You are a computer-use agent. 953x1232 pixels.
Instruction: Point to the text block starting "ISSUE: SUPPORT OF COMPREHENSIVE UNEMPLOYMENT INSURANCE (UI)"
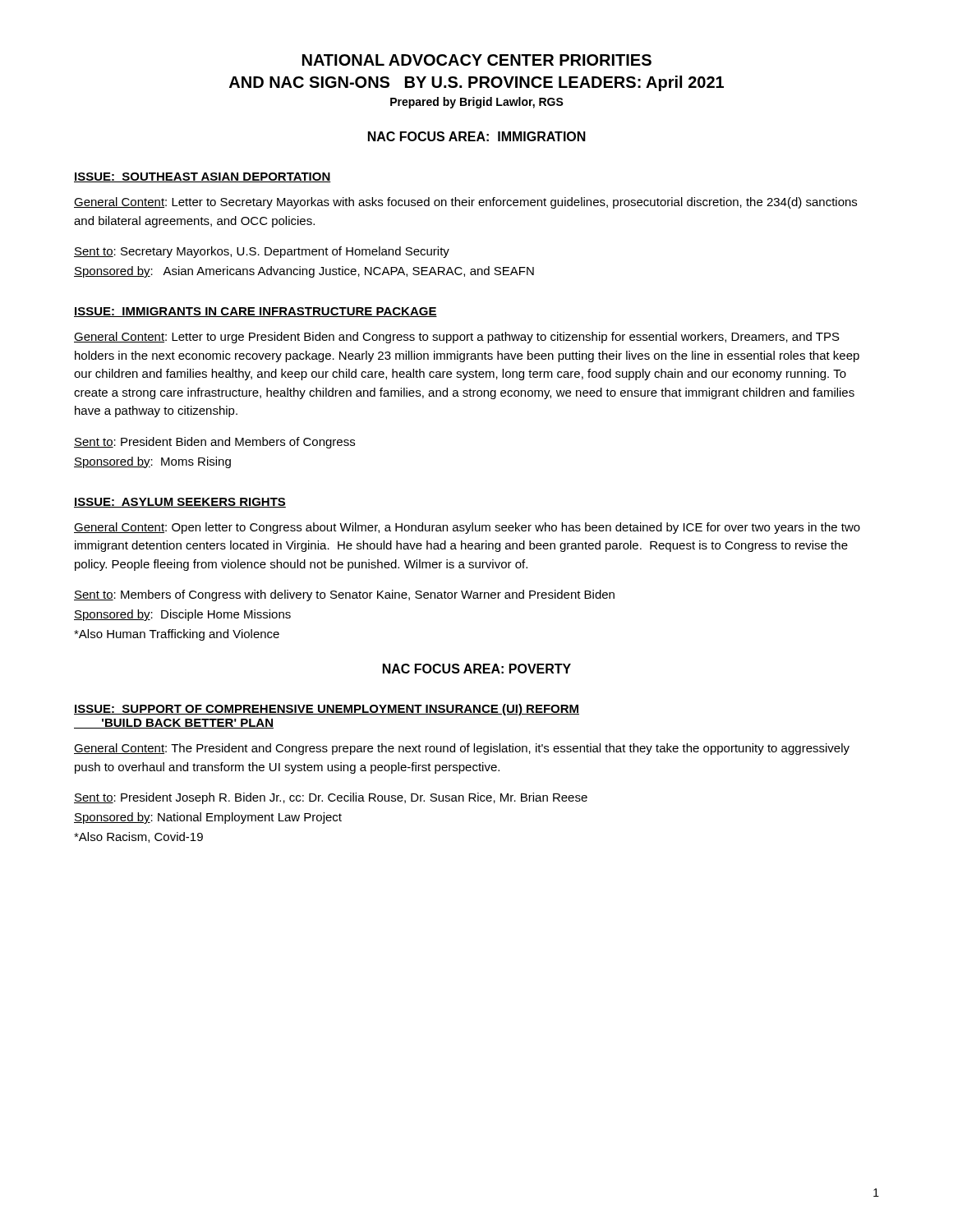pyautogui.click(x=327, y=715)
